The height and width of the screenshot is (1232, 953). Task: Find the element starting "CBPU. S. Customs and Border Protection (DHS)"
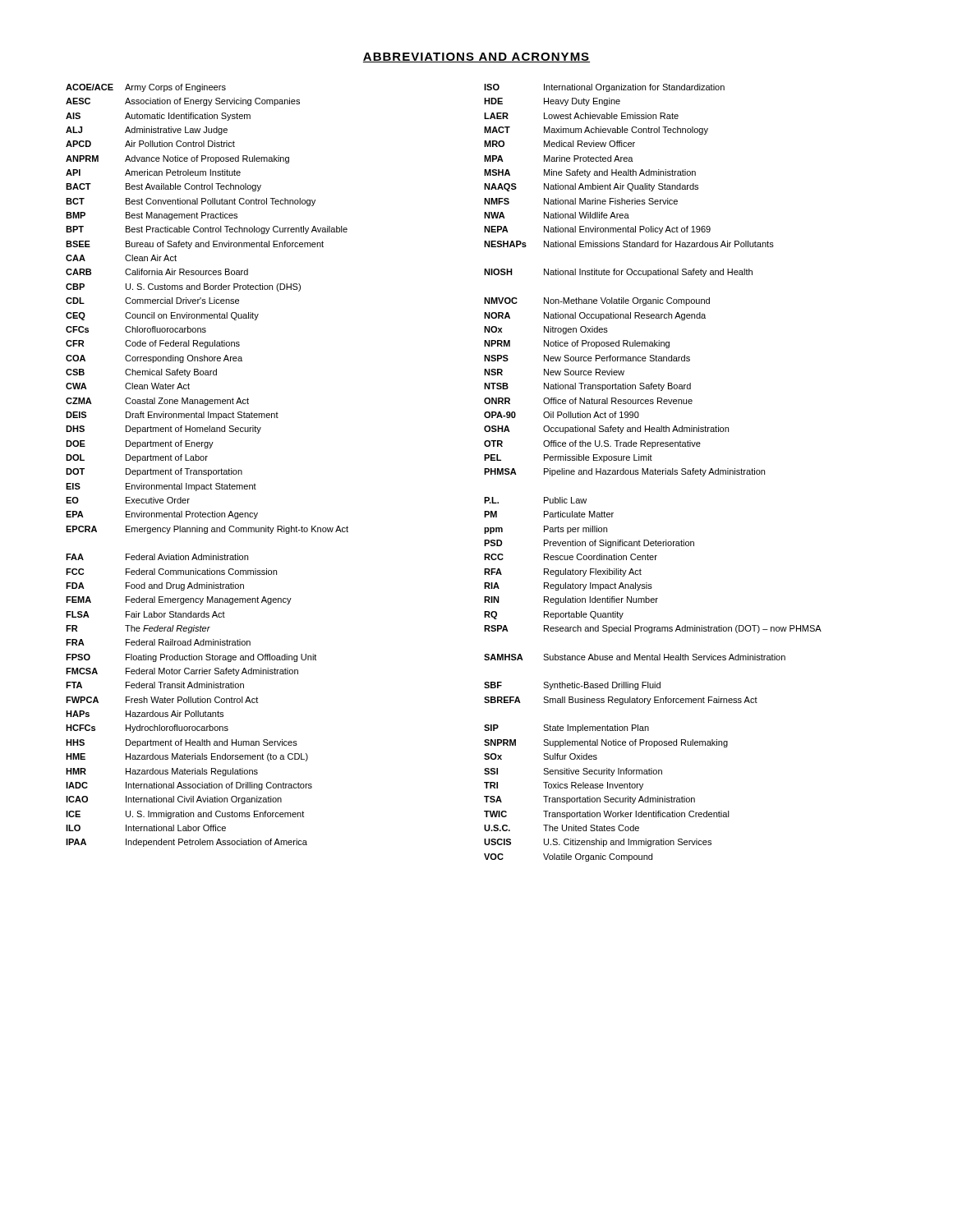click(267, 287)
